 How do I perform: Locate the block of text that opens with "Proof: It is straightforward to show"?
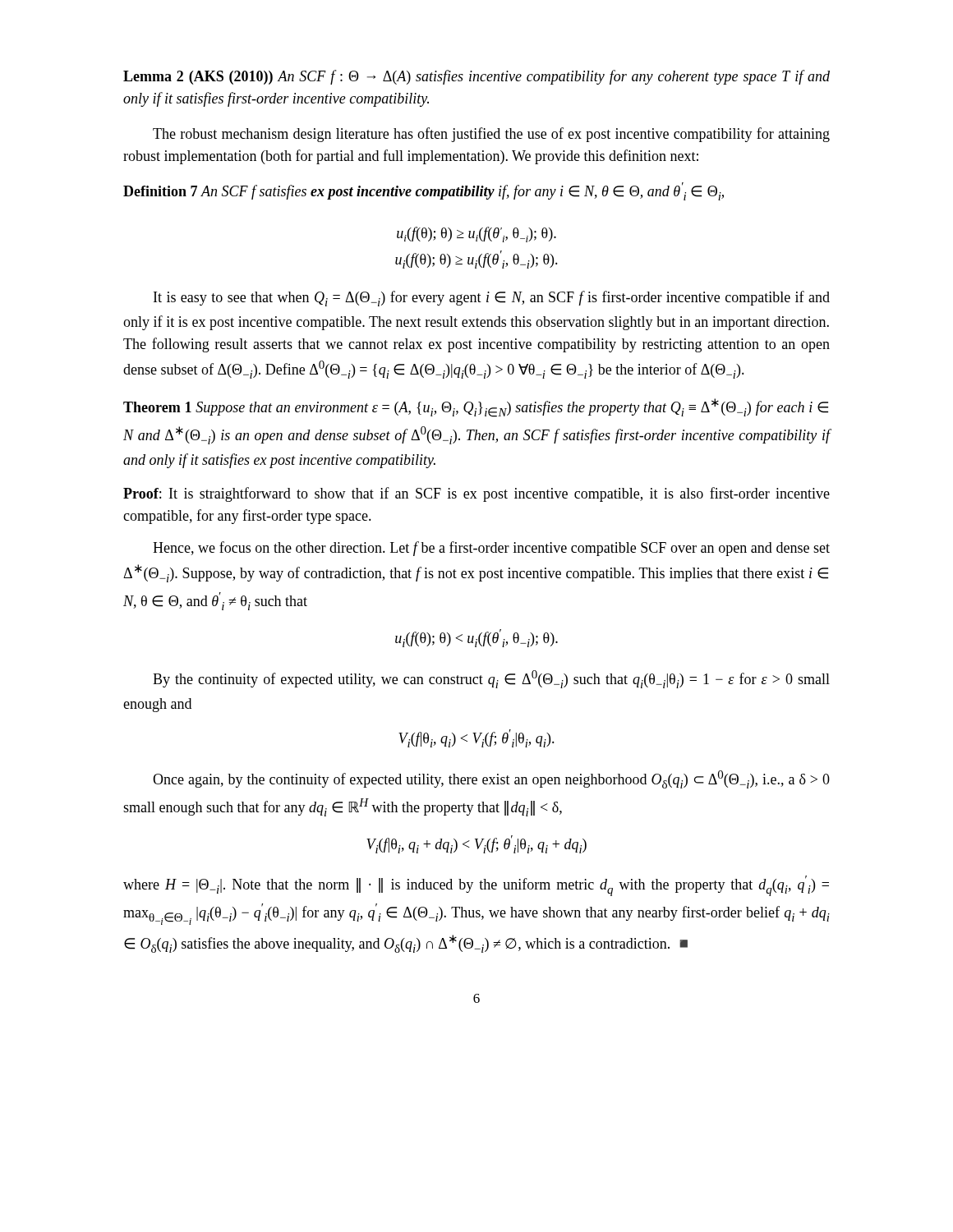(x=476, y=549)
